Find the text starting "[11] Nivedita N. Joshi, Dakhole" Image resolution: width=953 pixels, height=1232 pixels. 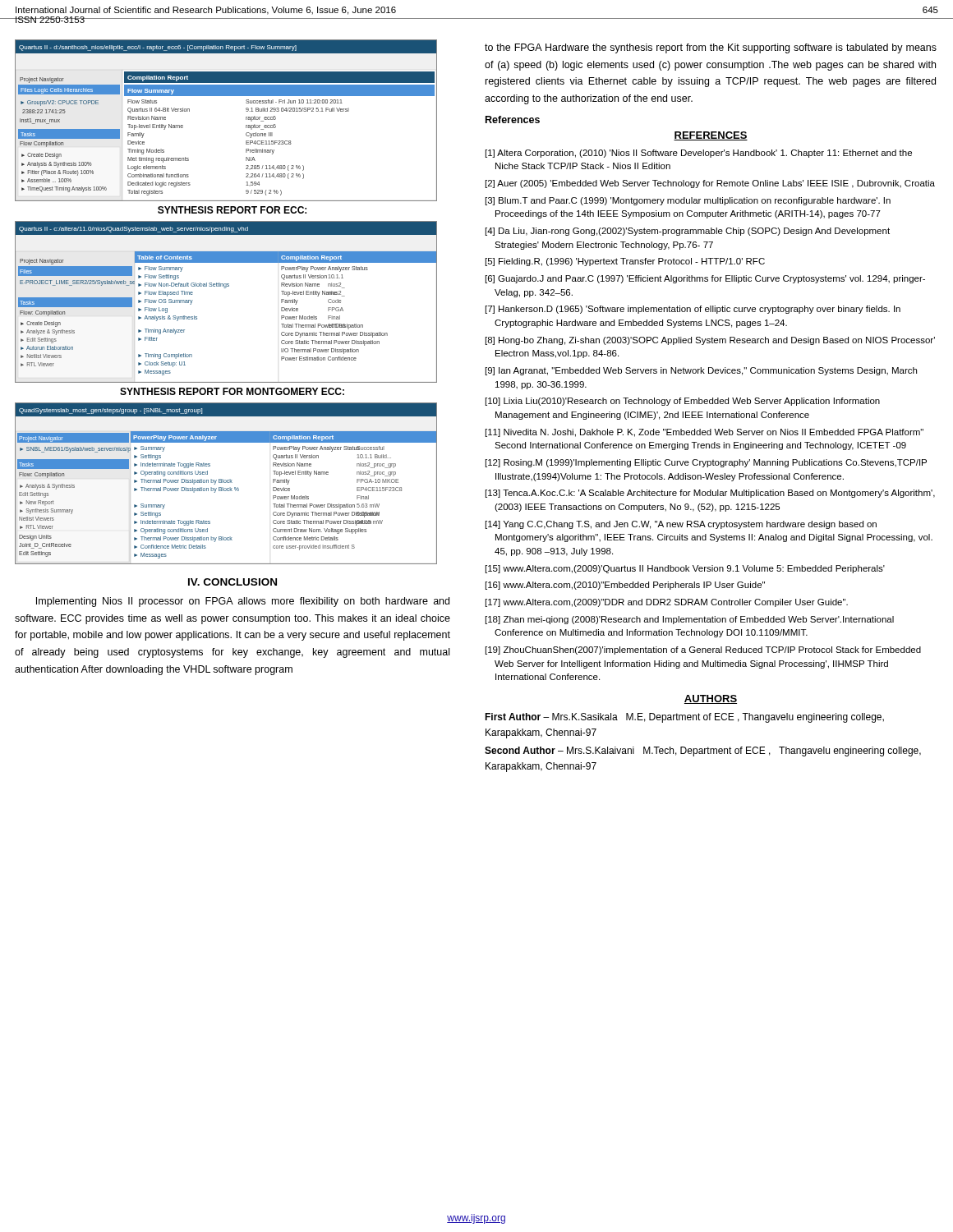click(x=704, y=439)
